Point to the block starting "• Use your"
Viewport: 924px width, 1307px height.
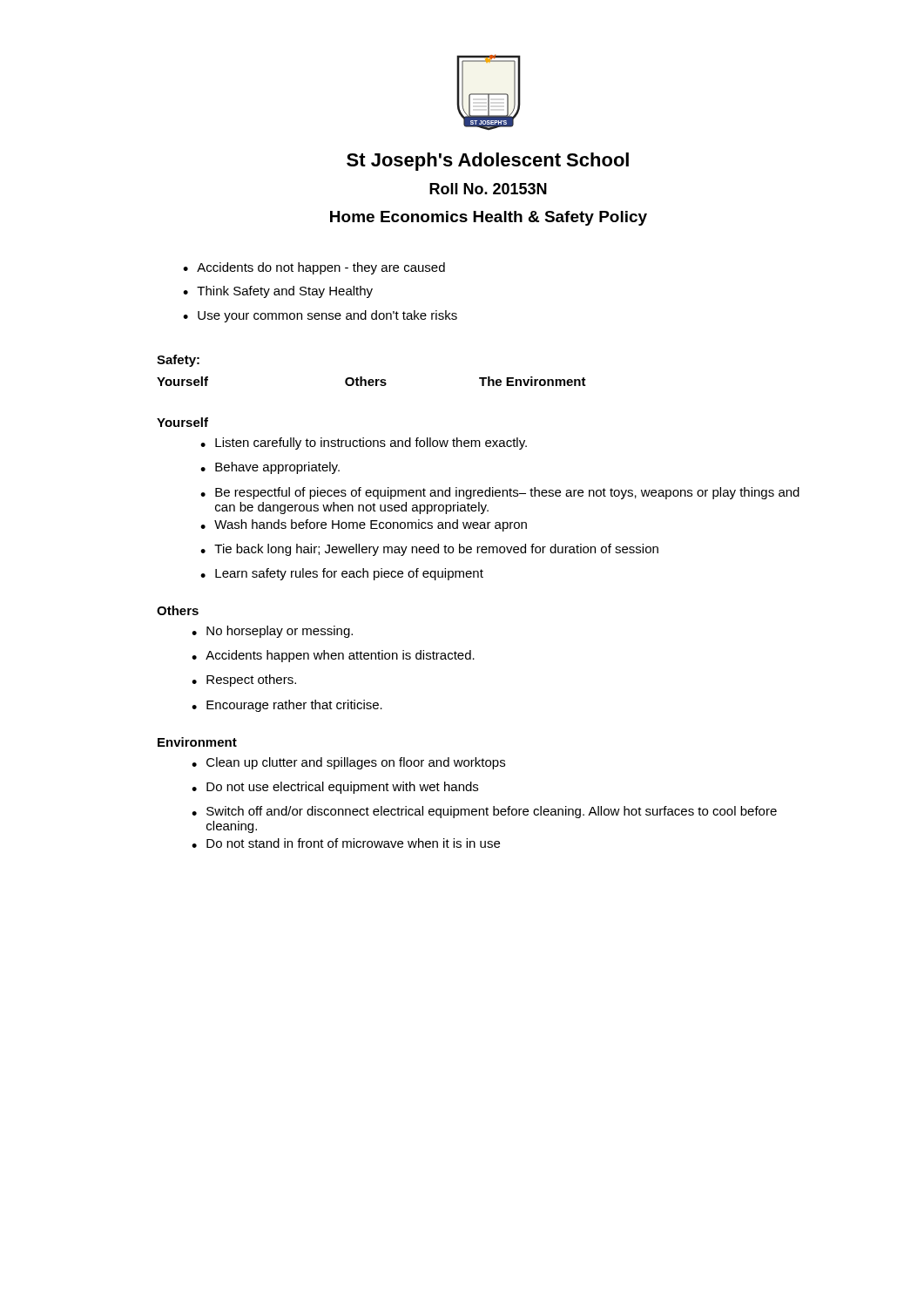320,318
